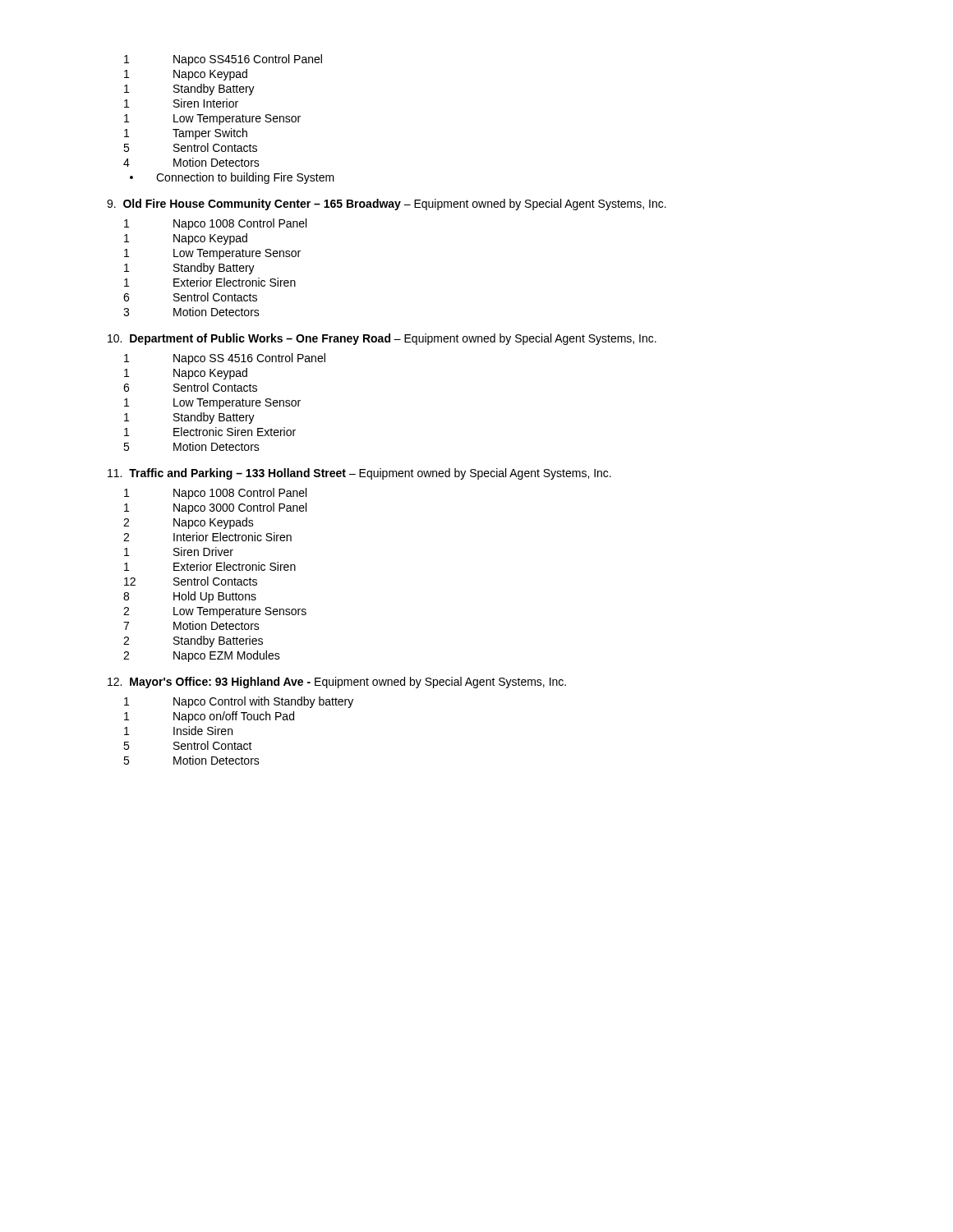
Task: Point to "8Hold Up Buttons"
Action: (190, 597)
